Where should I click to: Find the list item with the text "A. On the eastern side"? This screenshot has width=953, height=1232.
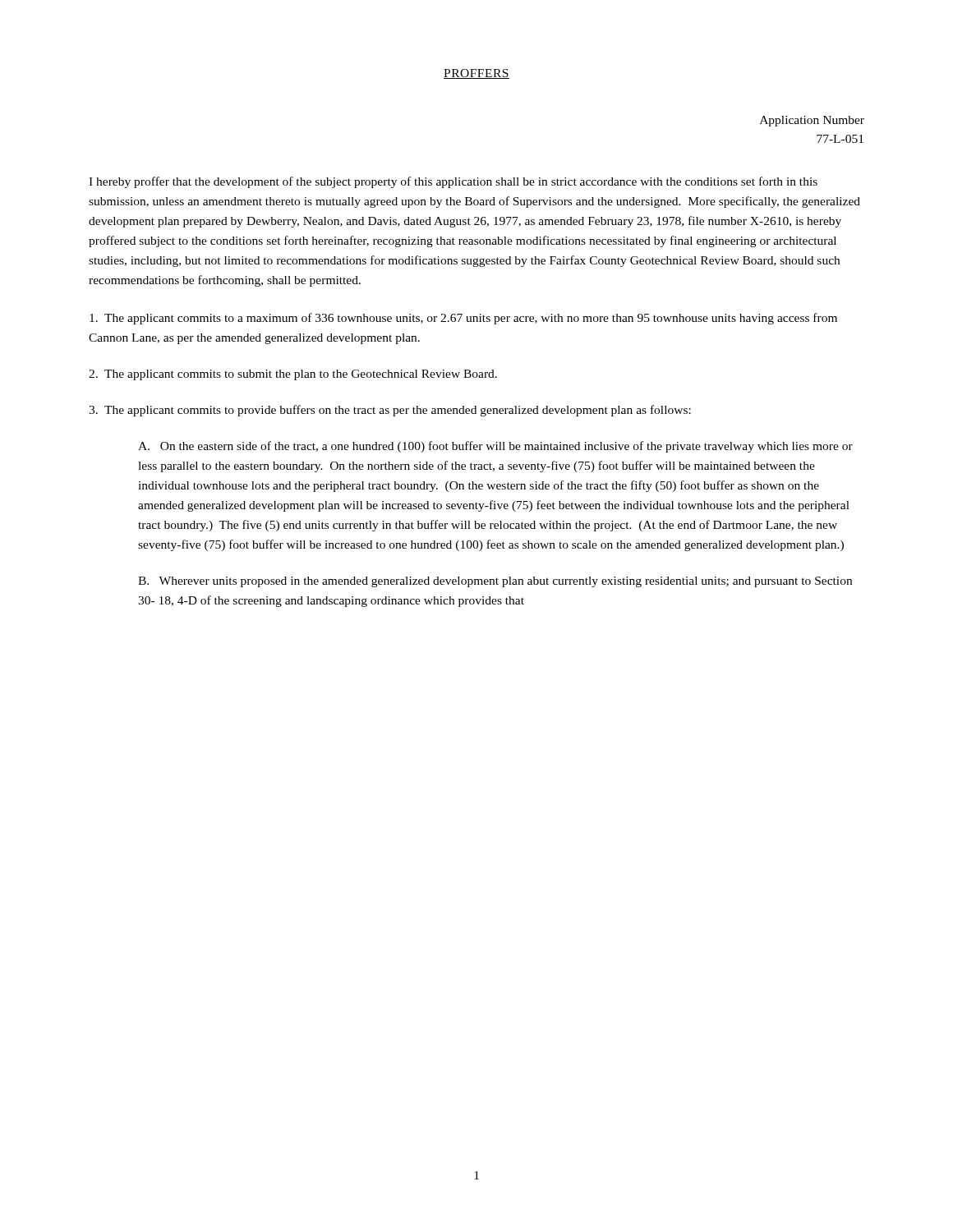coord(495,495)
